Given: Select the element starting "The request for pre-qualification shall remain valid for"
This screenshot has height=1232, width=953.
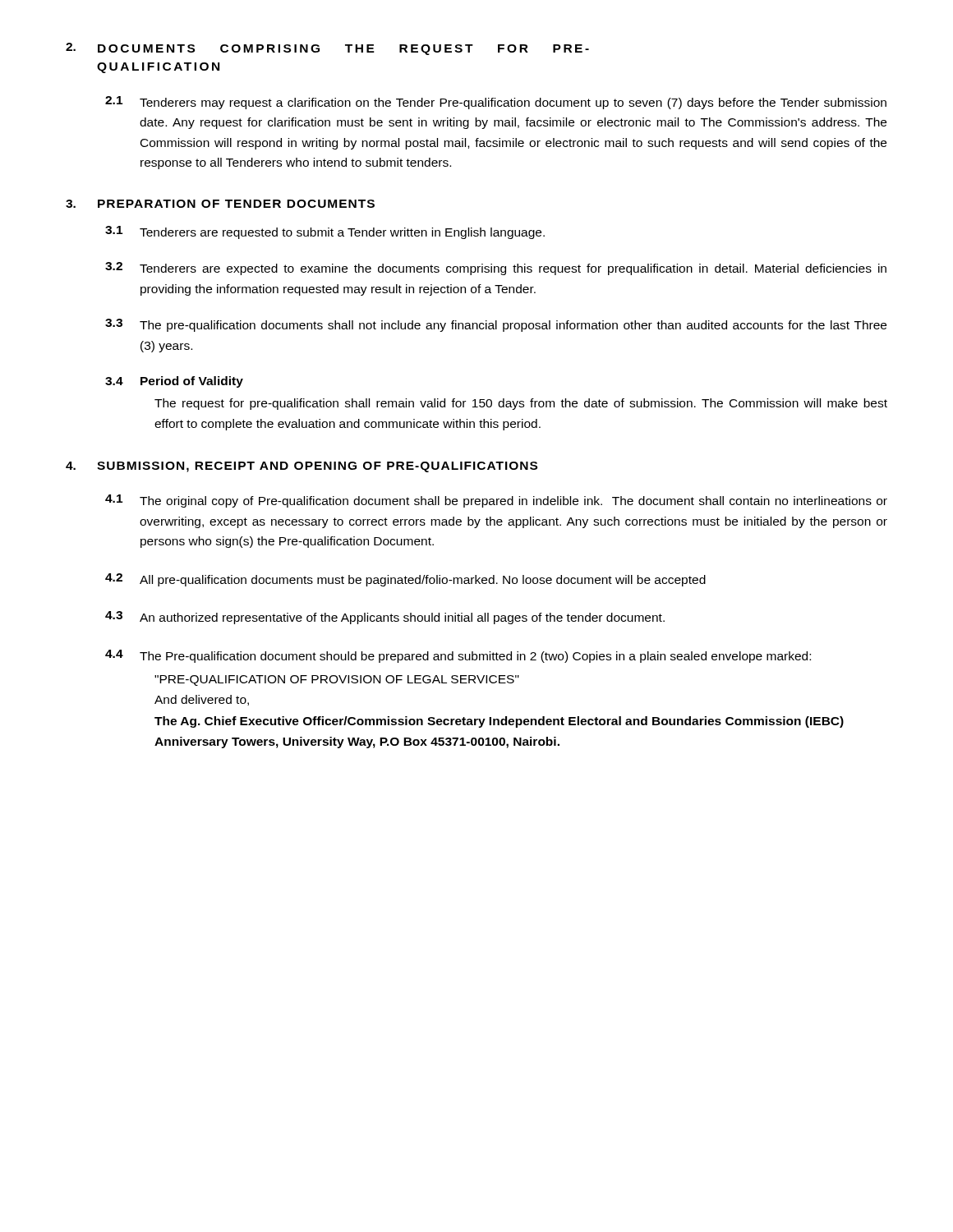Looking at the screenshot, I should (x=521, y=413).
